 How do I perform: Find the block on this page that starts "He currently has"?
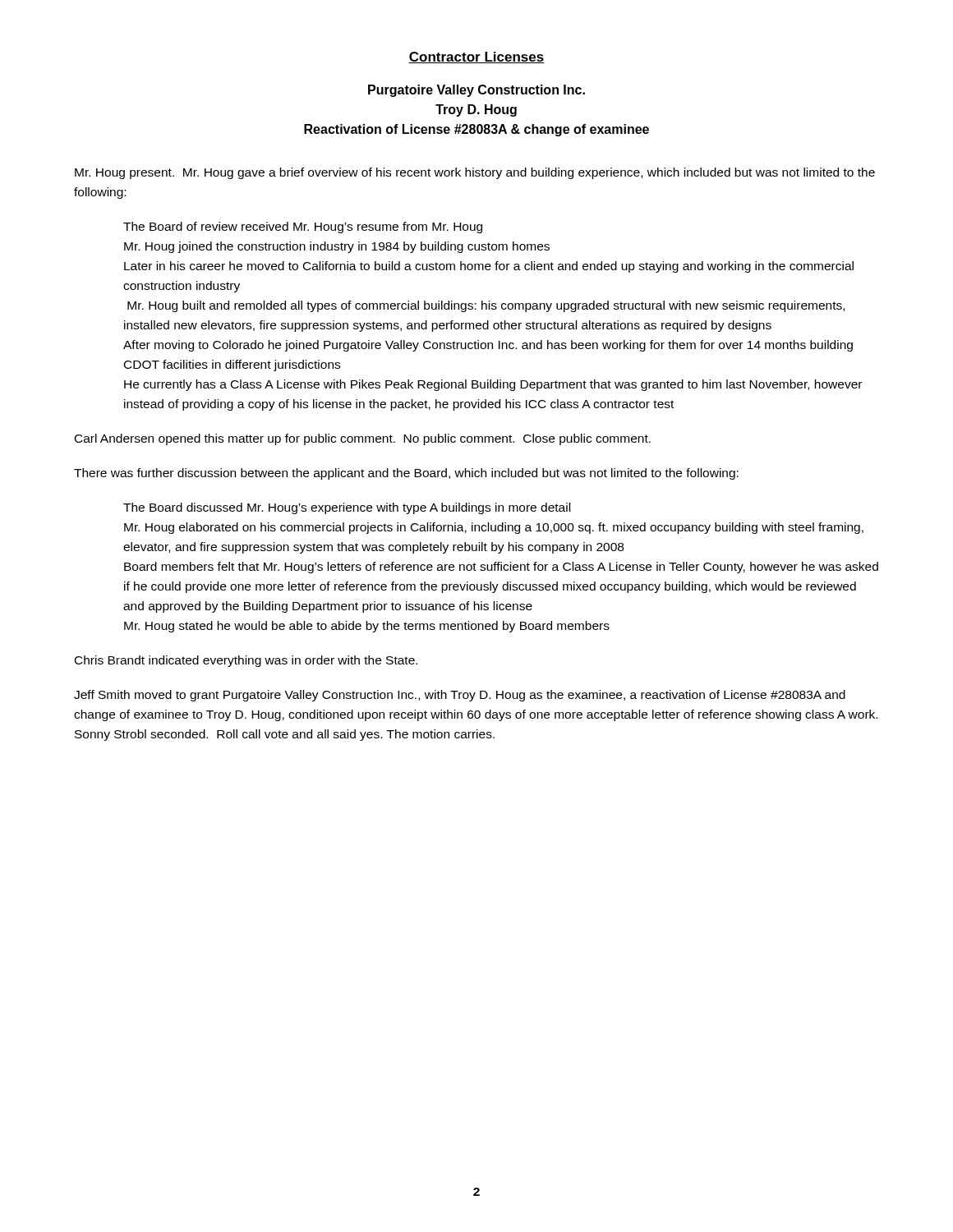493,394
